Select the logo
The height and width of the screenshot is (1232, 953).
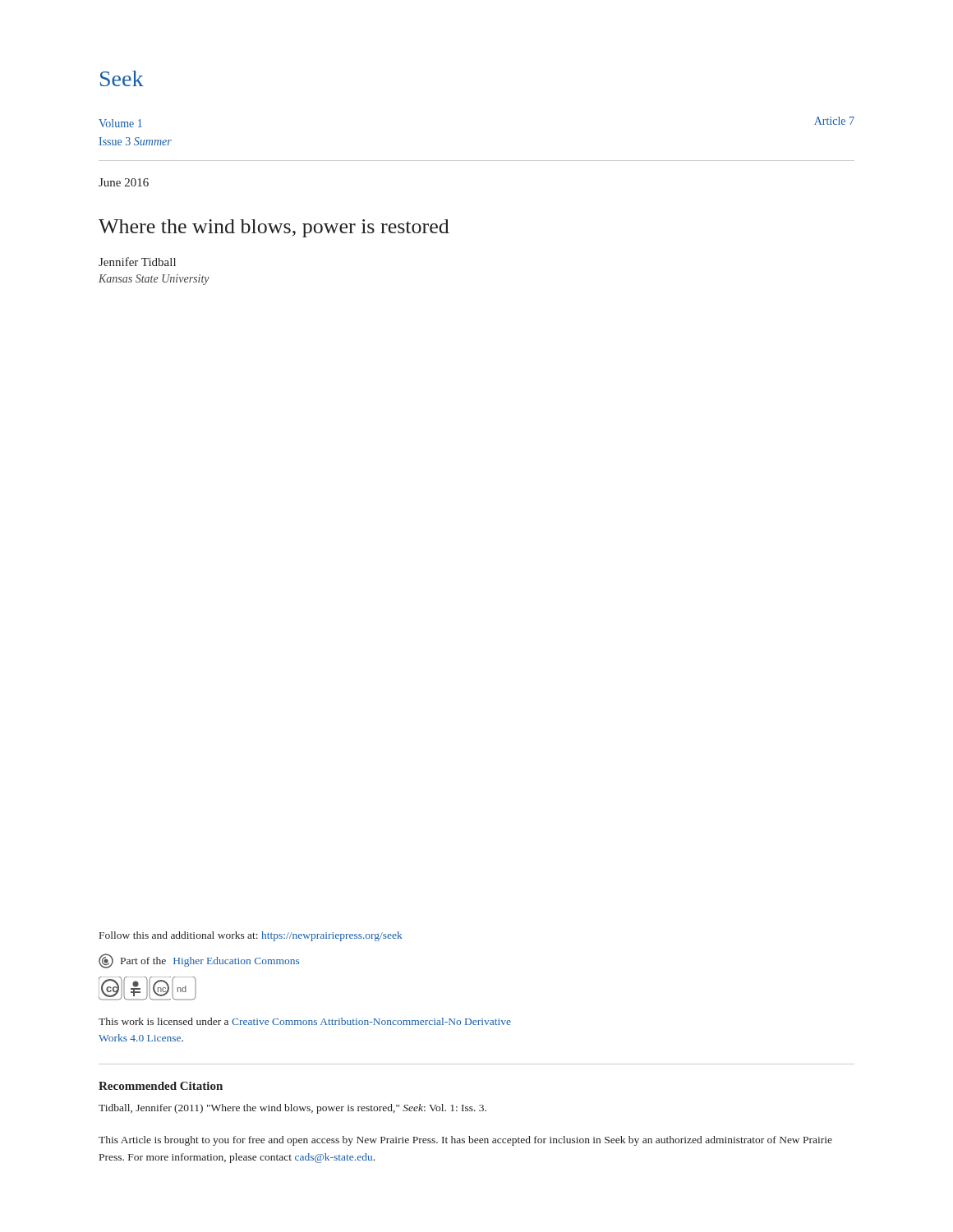point(476,991)
